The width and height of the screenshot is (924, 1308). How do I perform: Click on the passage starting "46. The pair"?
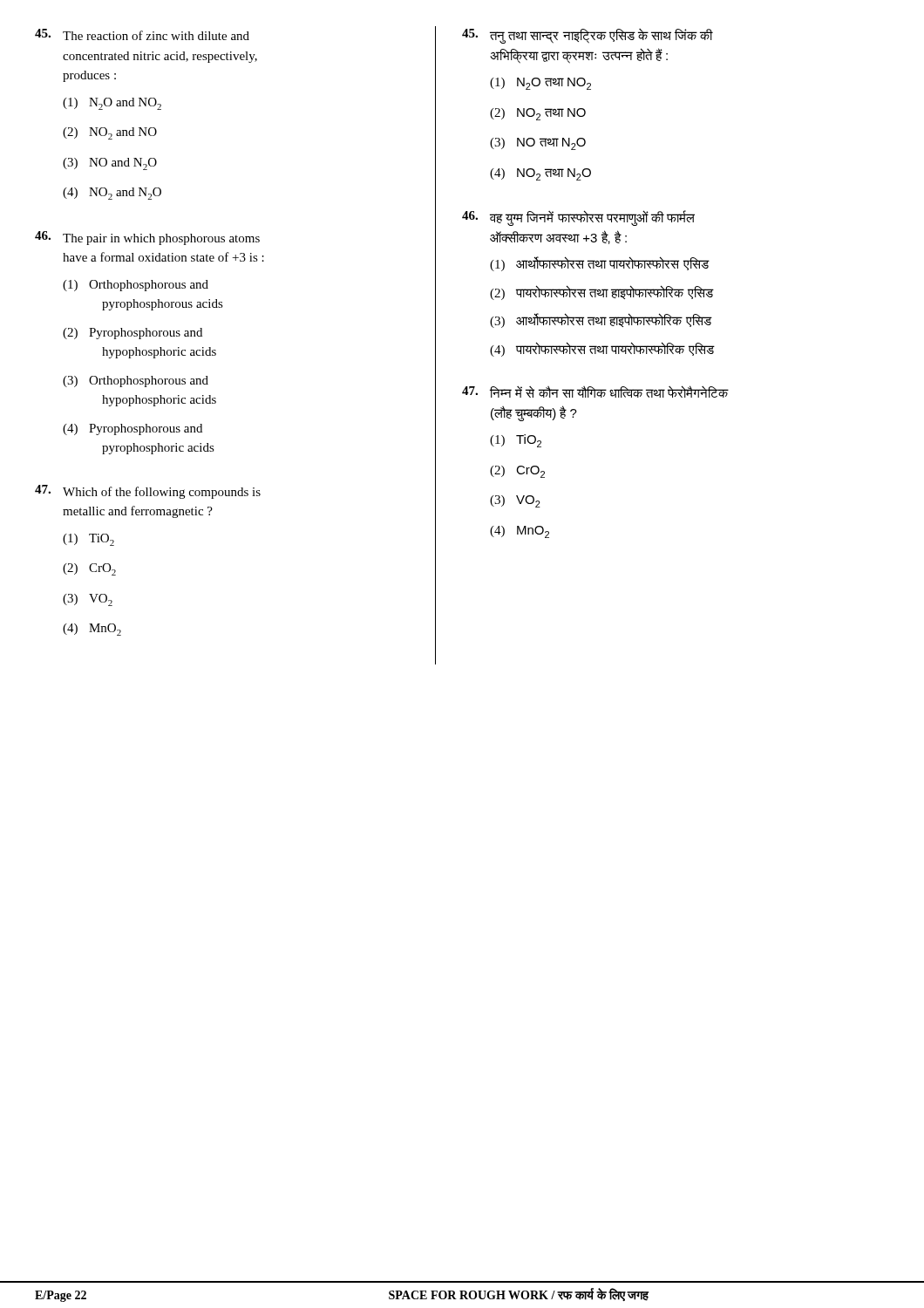coord(147,238)
